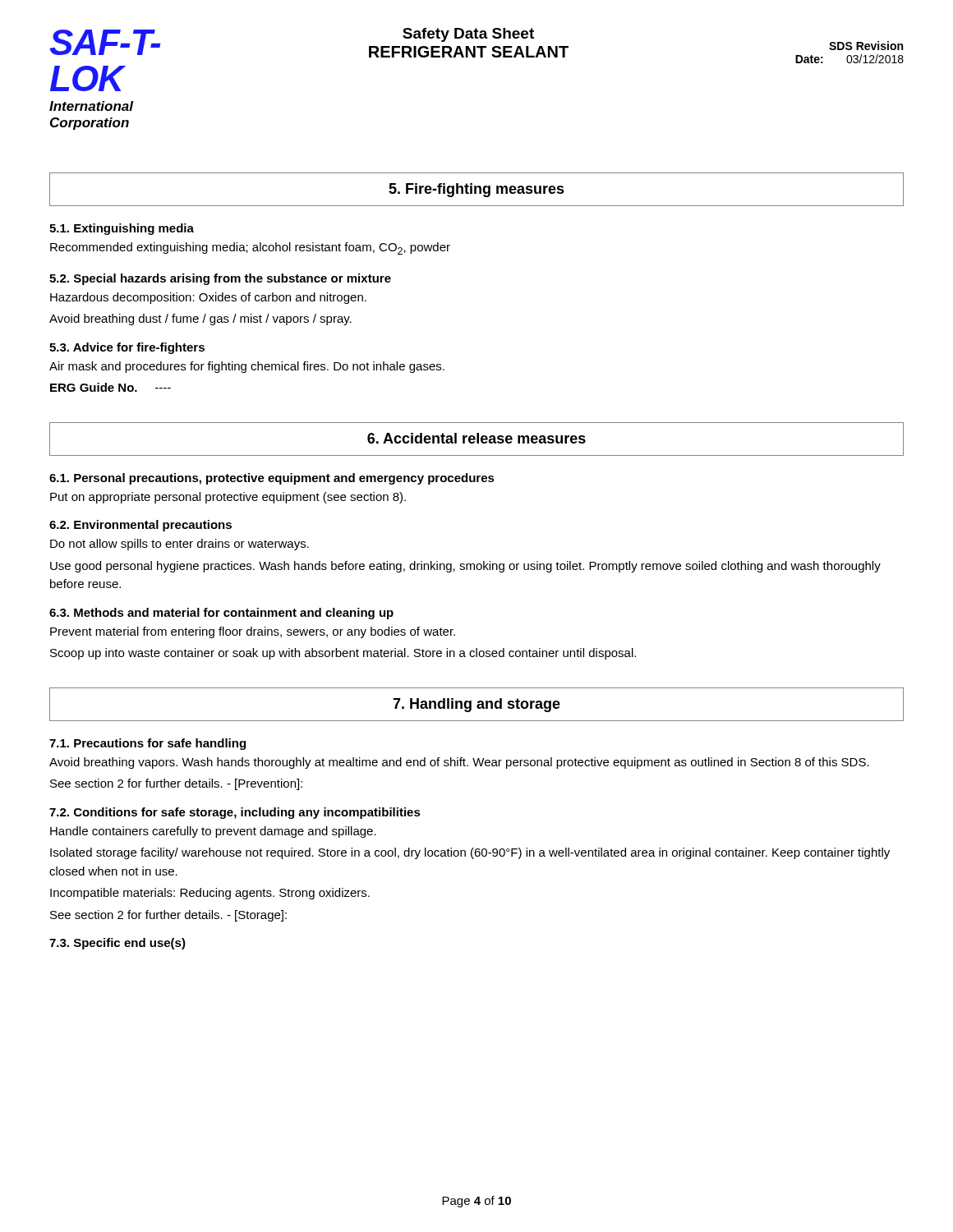Select the text that says "Incompatible materials: Reducing agents. Strong oxidizers."
Viewport: 953px width, 1232px height.
pyautogui.click(x=210, y=893)
